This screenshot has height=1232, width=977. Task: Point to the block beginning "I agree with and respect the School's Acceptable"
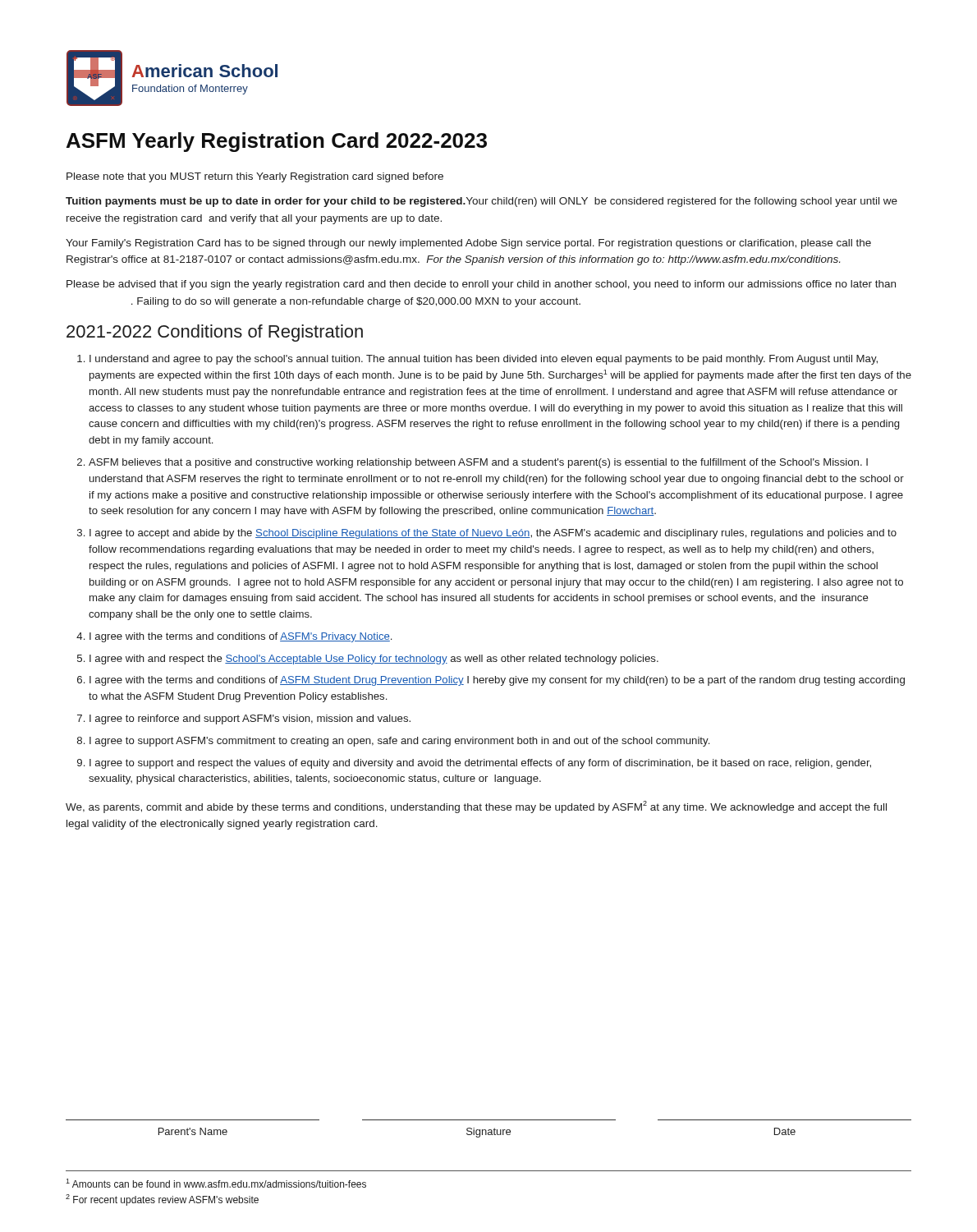click(374, 658)
